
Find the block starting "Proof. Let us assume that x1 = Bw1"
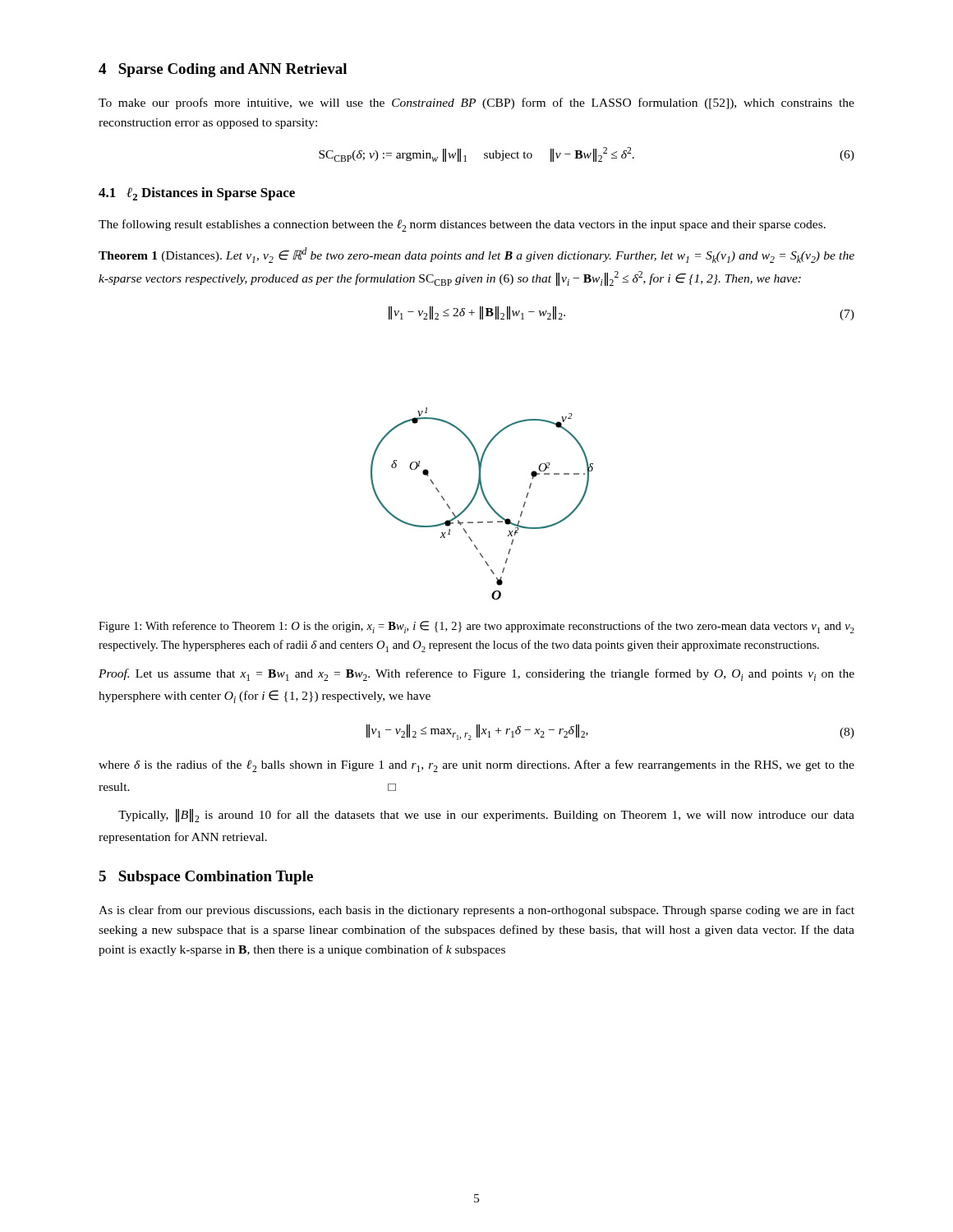point(476,686)
